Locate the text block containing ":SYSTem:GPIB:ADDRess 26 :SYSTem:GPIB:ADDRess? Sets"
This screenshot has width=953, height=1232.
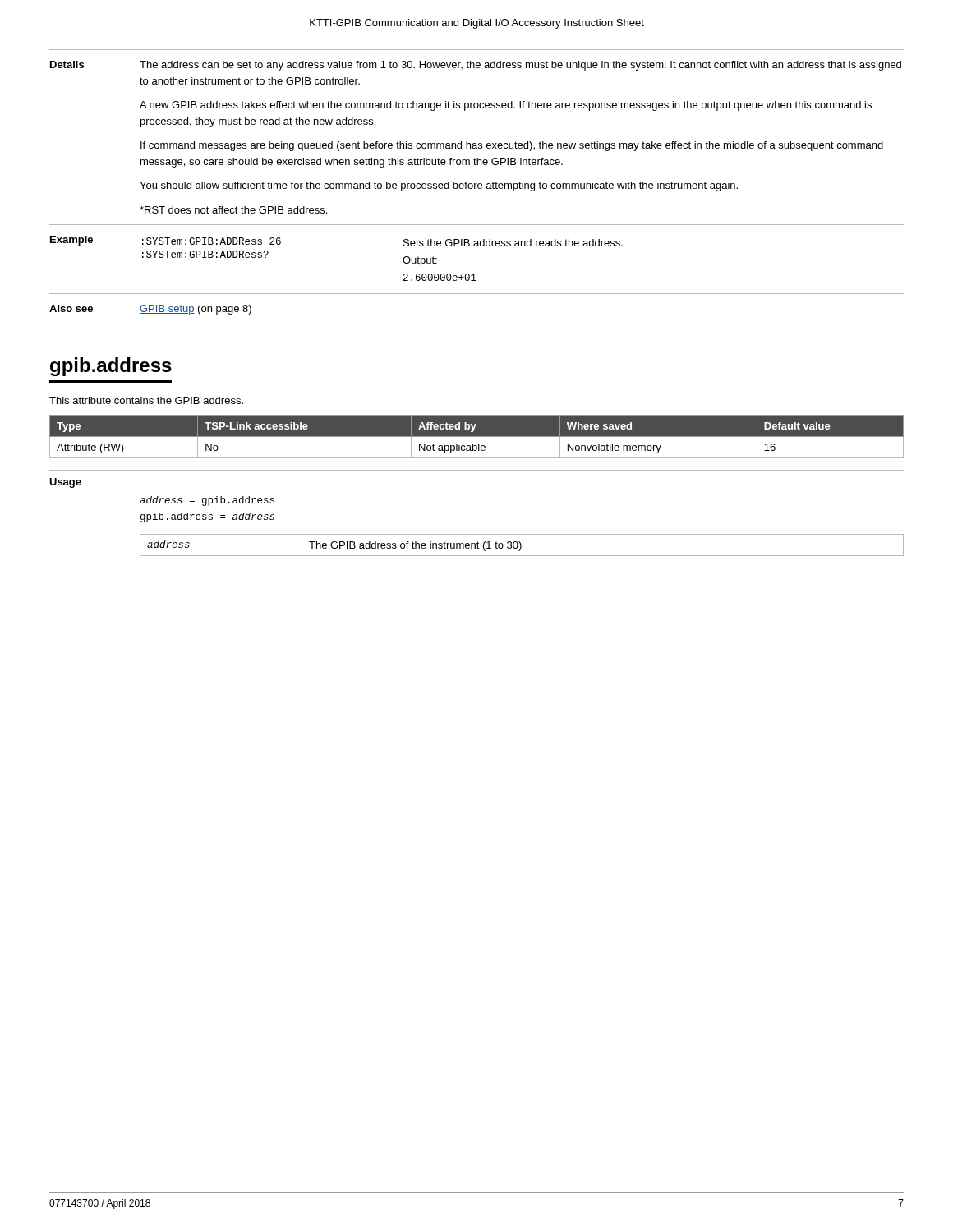(x=211, y=241)
